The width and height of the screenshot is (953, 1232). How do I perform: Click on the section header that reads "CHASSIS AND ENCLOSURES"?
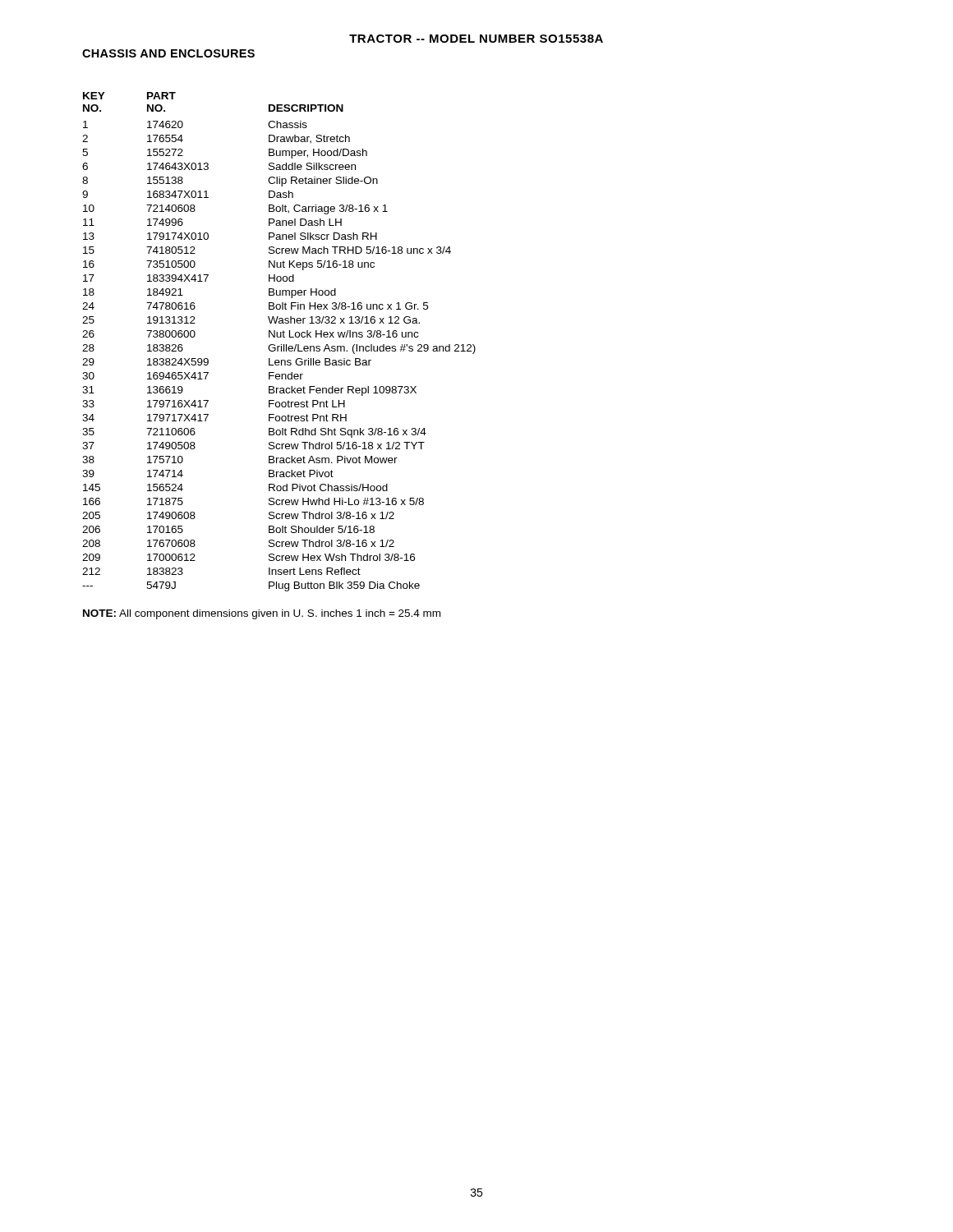[169, 53]
